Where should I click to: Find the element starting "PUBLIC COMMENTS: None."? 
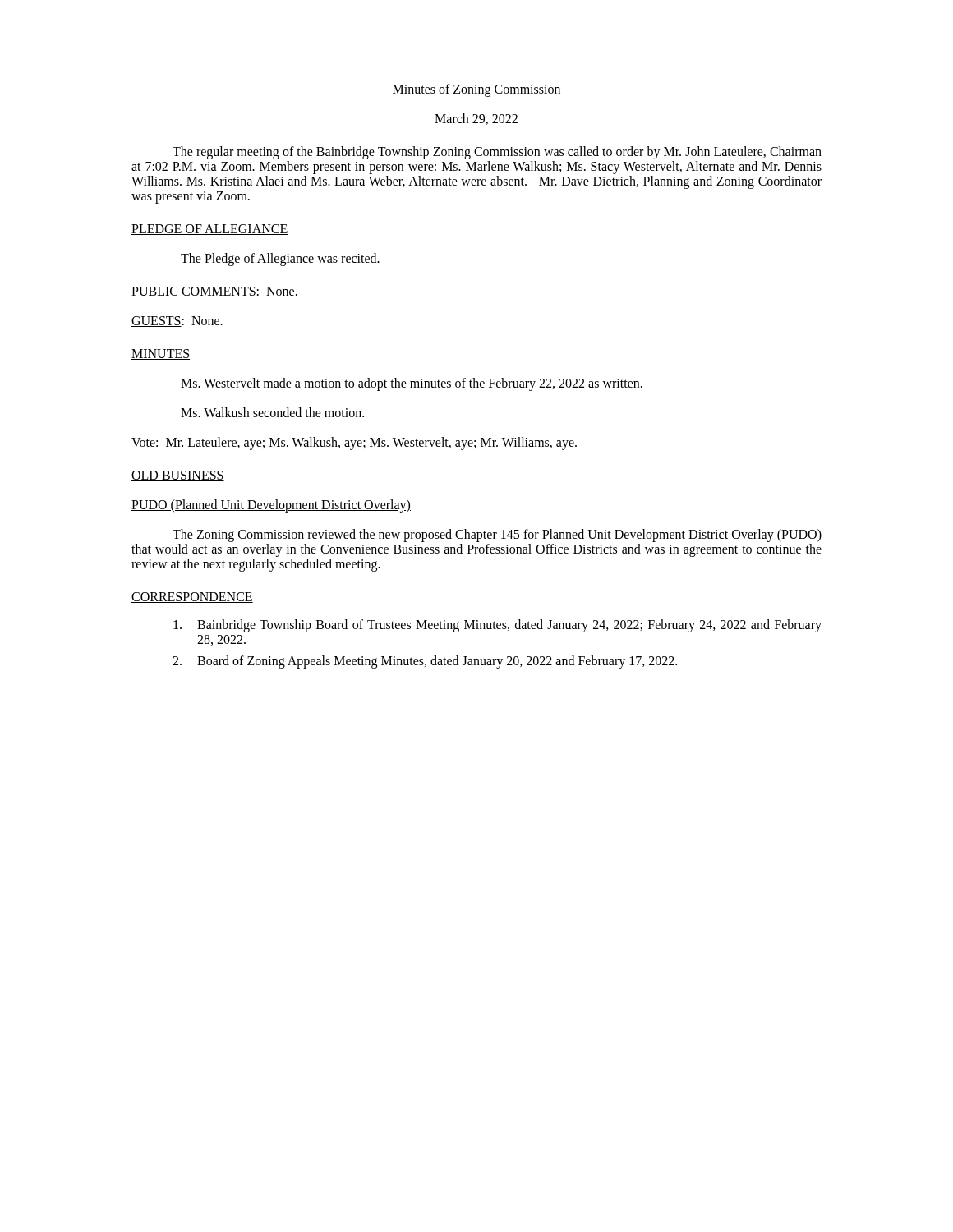click(215, 291)
